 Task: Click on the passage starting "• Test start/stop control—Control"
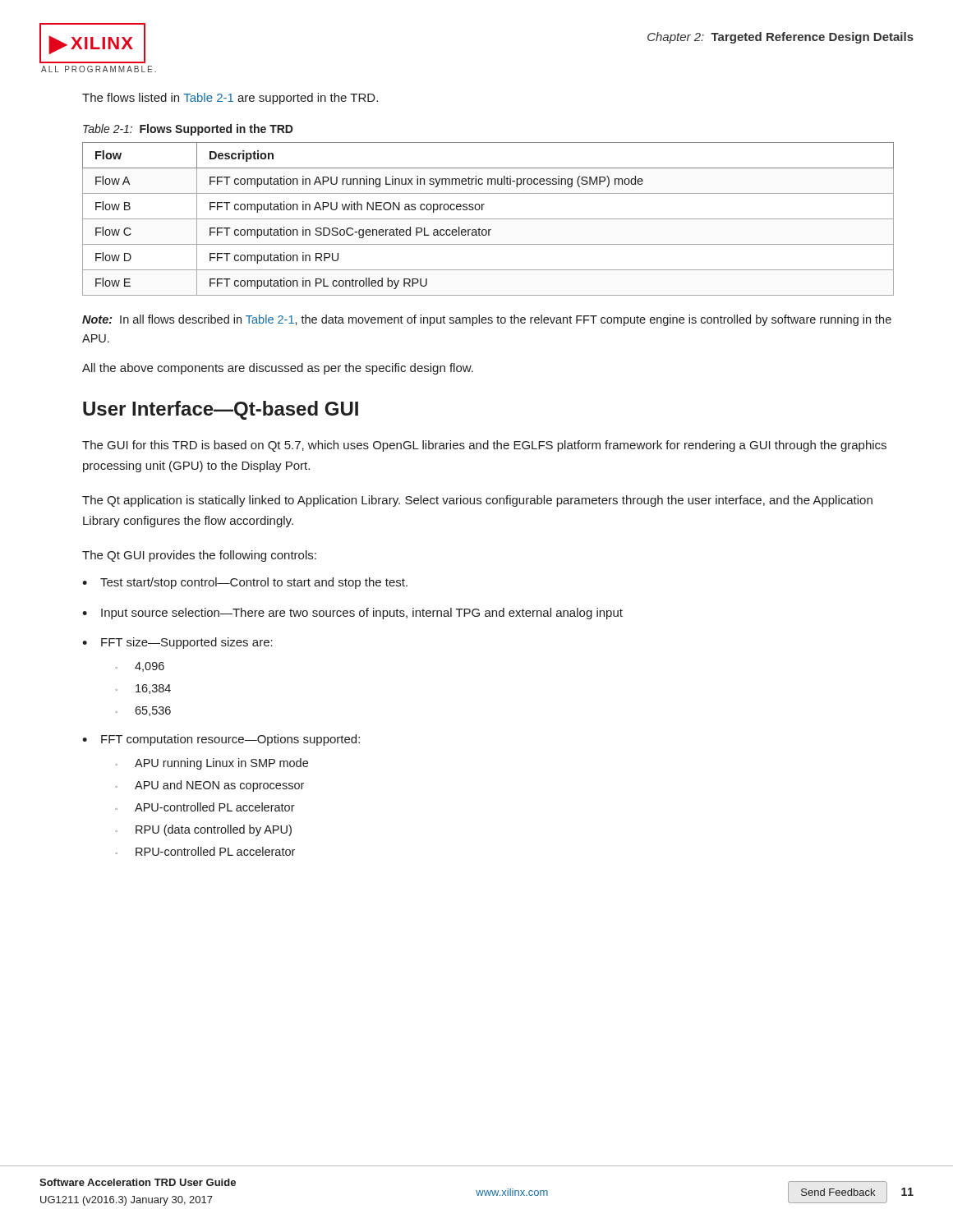click(x=245, y=583)
